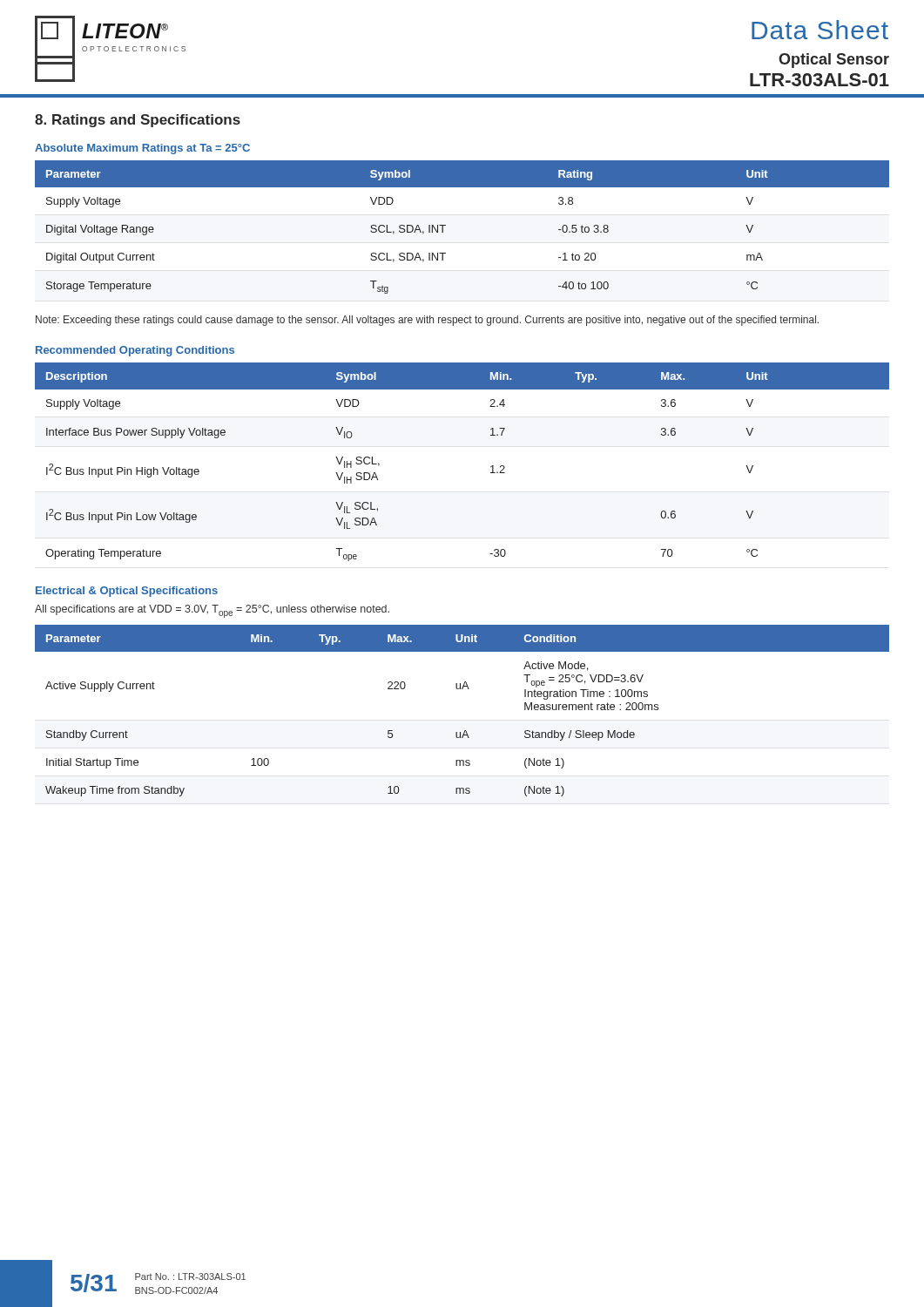
Task: Find the section header containing "8. Ratings and Specifications"
Action: click(x=138, y=120)
